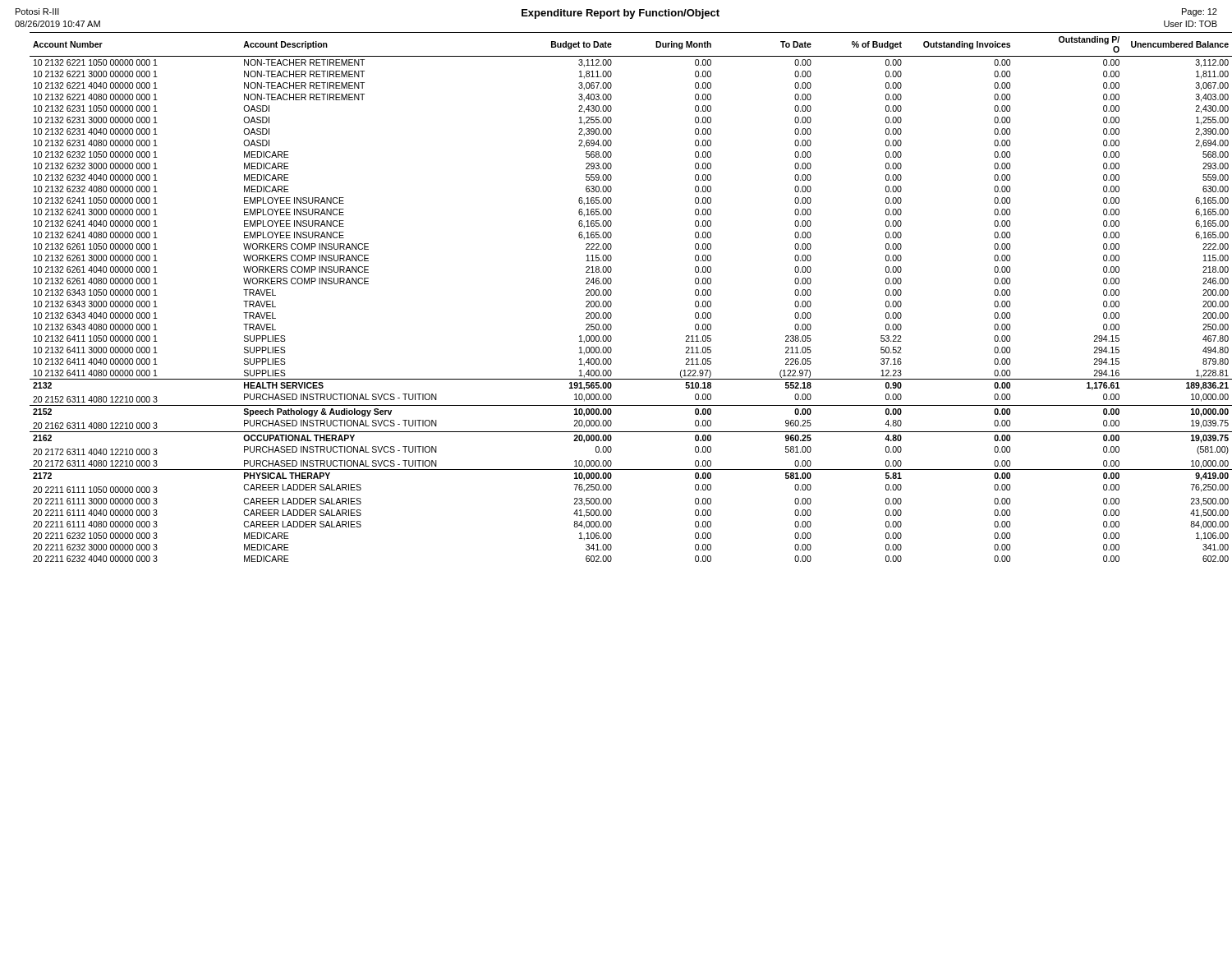Find the table
The width and height of the screenshot is (1232, 953).
[x=616, y=298]
